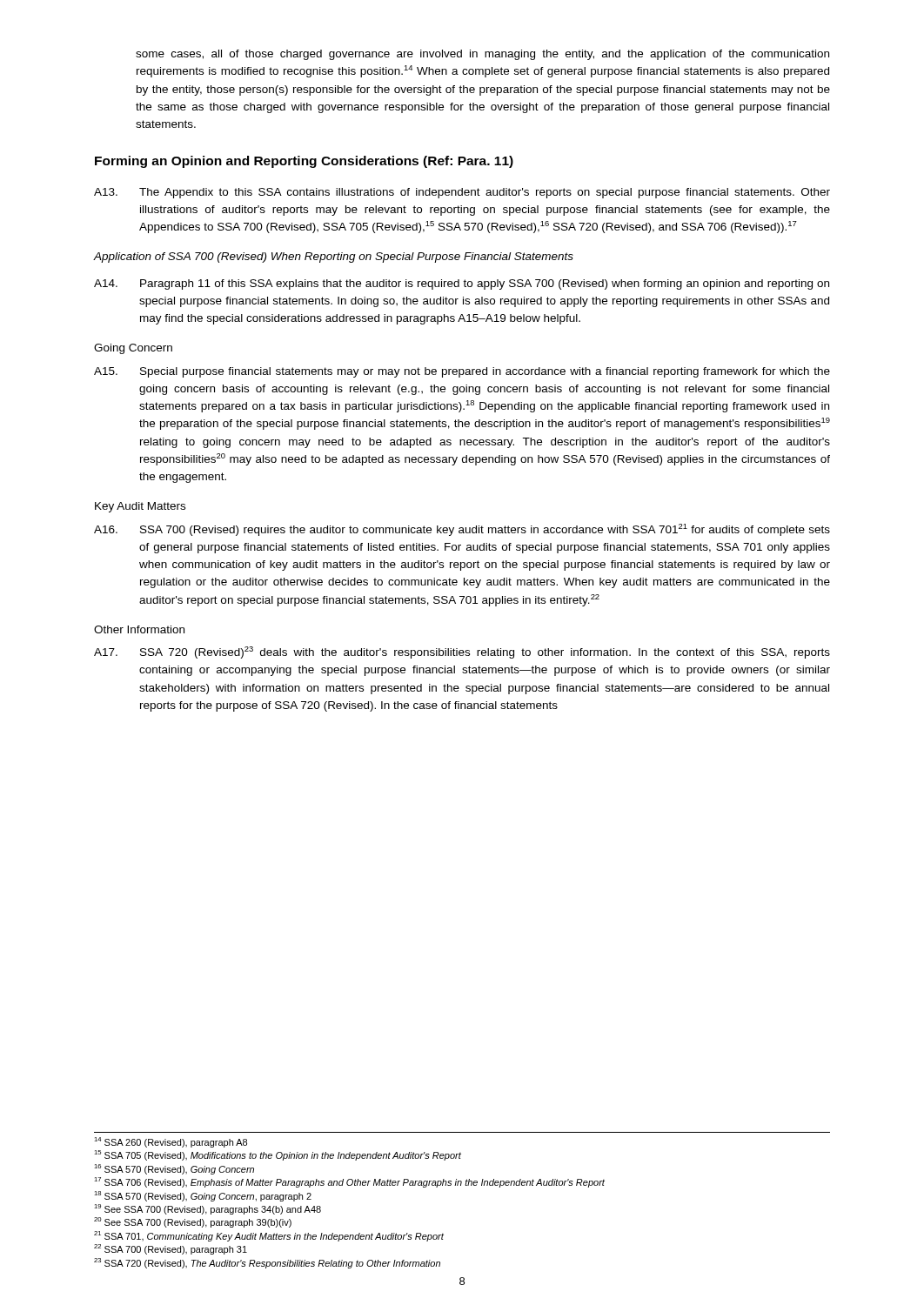Locate the text "Key Audit Matters"
This screenshot has height=1305, width=924.
click(x=140, y=506)
